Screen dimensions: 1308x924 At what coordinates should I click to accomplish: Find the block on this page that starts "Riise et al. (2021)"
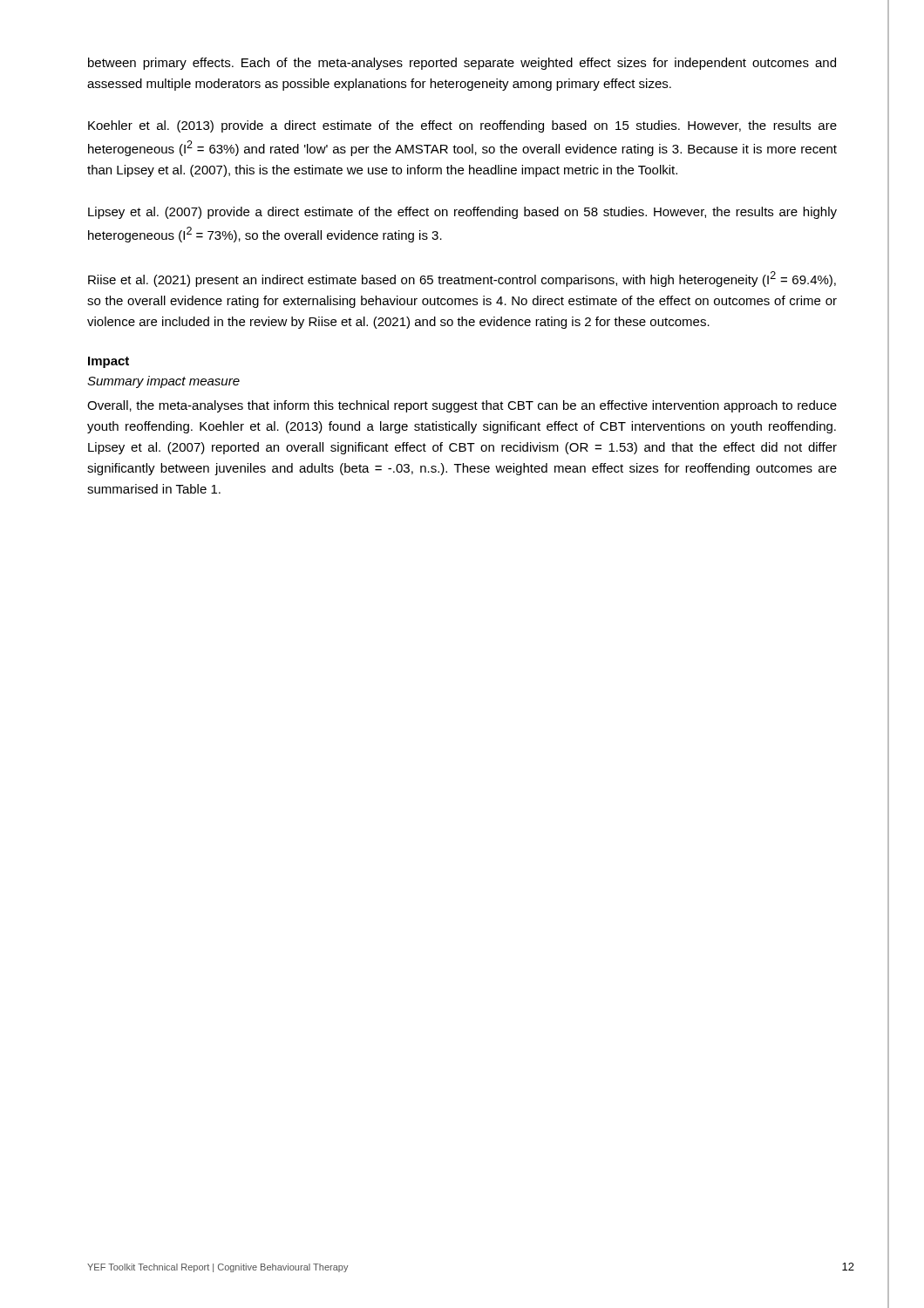click(462, 299)
